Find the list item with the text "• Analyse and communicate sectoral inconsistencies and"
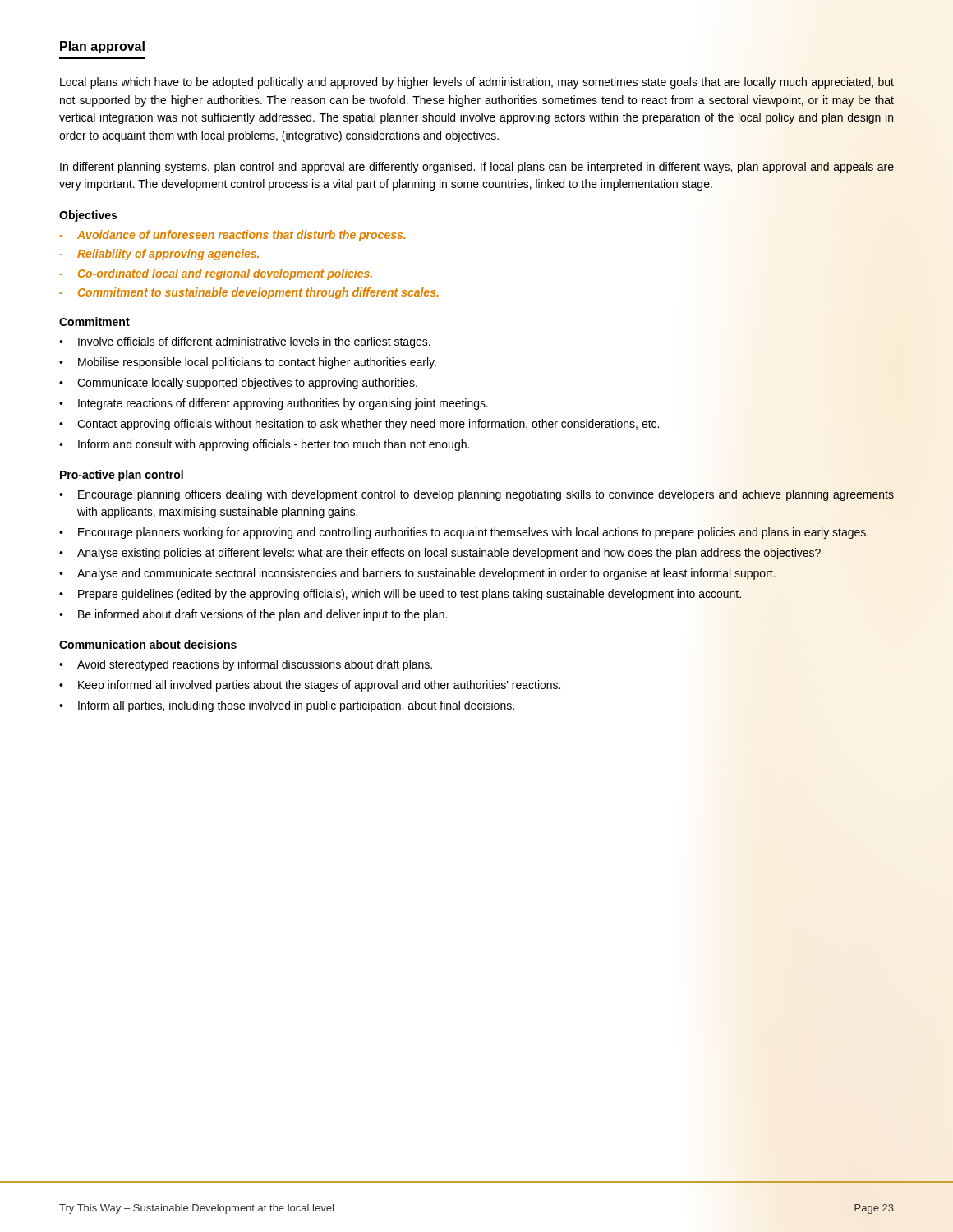The image size is (953, 1232). click(418, 574)
